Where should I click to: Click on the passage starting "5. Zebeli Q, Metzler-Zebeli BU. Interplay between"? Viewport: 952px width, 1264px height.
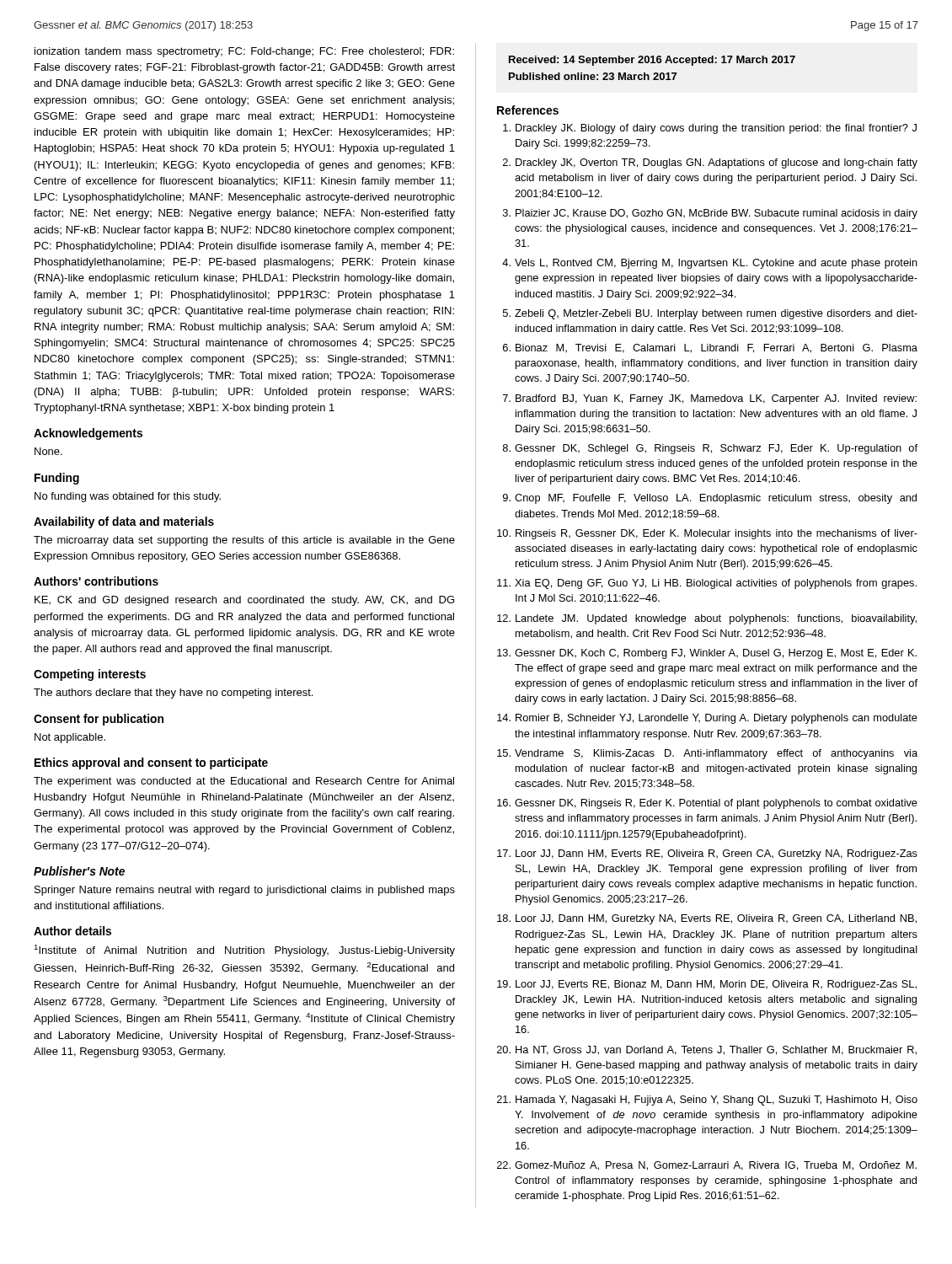707,321
